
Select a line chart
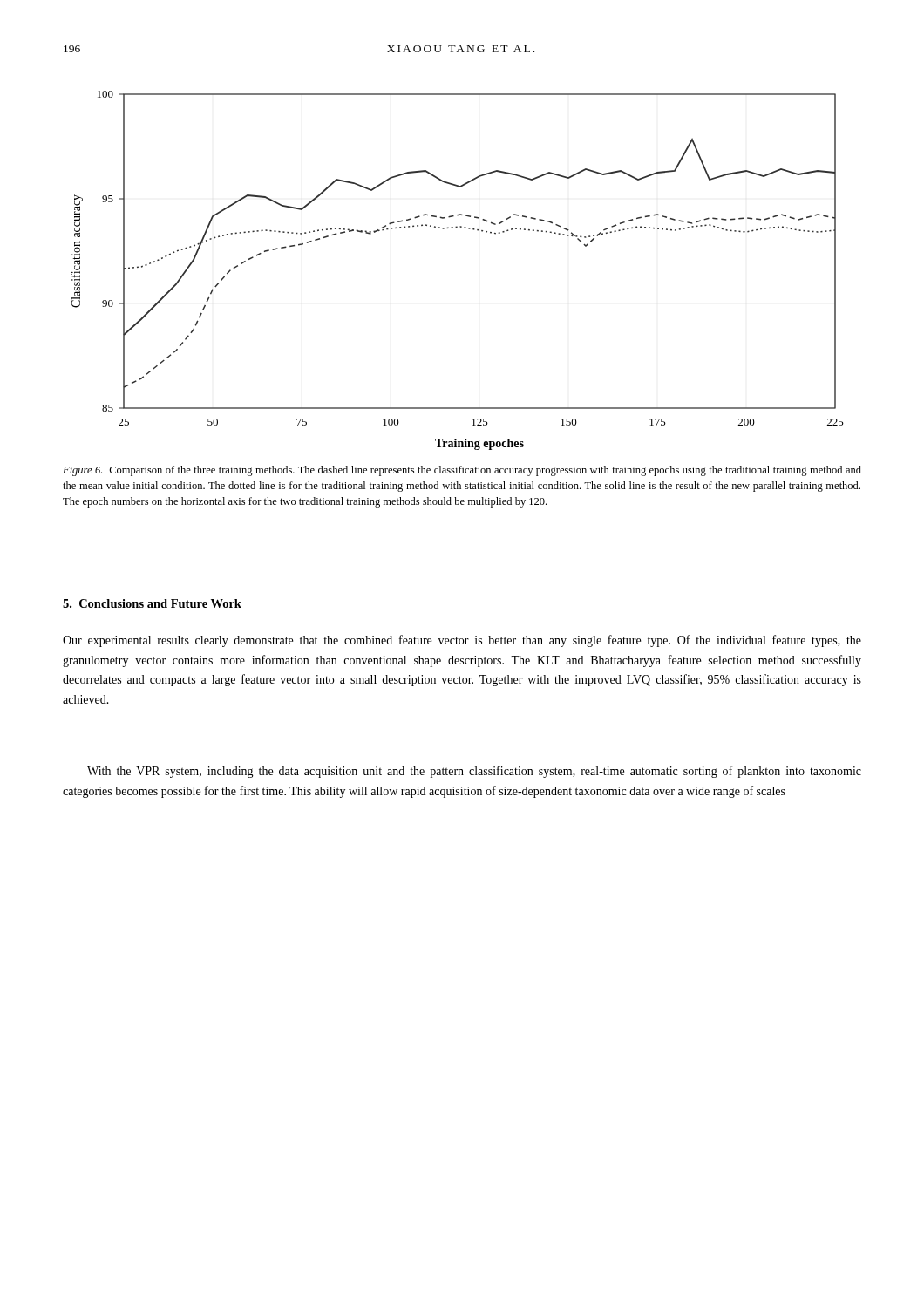coord(462,264)
